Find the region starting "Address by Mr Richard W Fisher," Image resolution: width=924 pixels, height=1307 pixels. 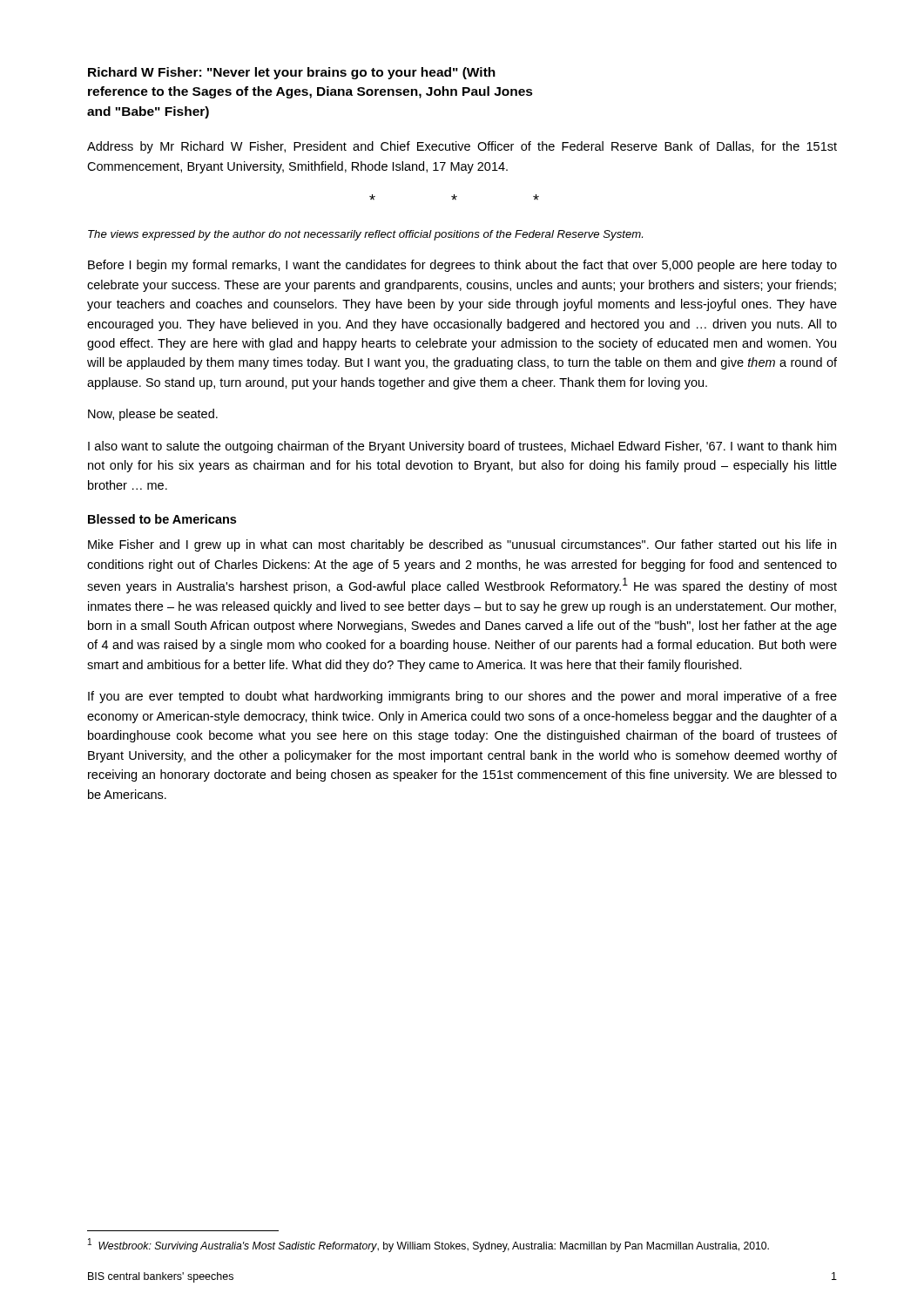click(462, 157)
